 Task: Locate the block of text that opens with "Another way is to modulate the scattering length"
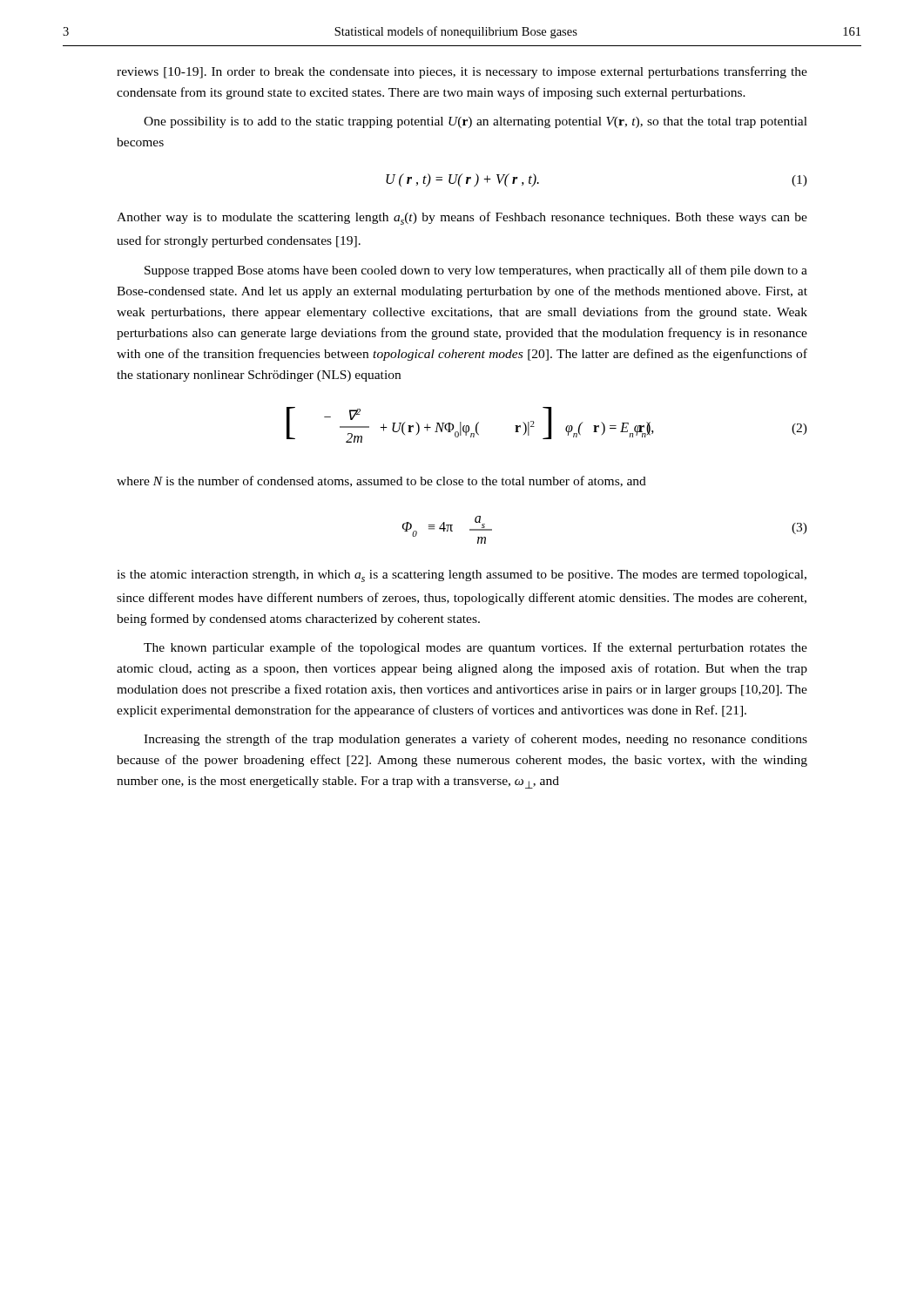(x=462, y=229)
